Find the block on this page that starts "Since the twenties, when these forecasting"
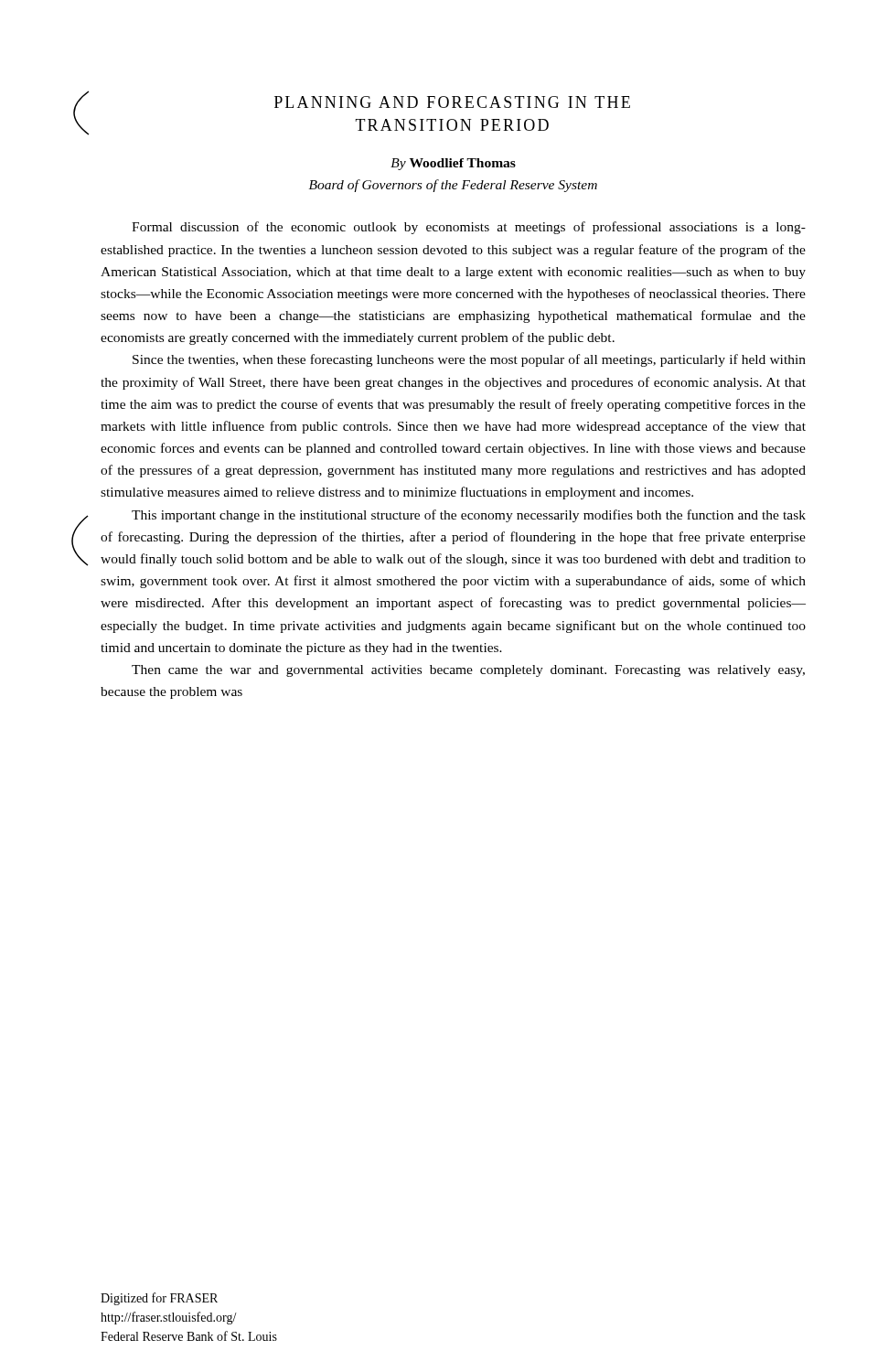 [x=453, y=426]
